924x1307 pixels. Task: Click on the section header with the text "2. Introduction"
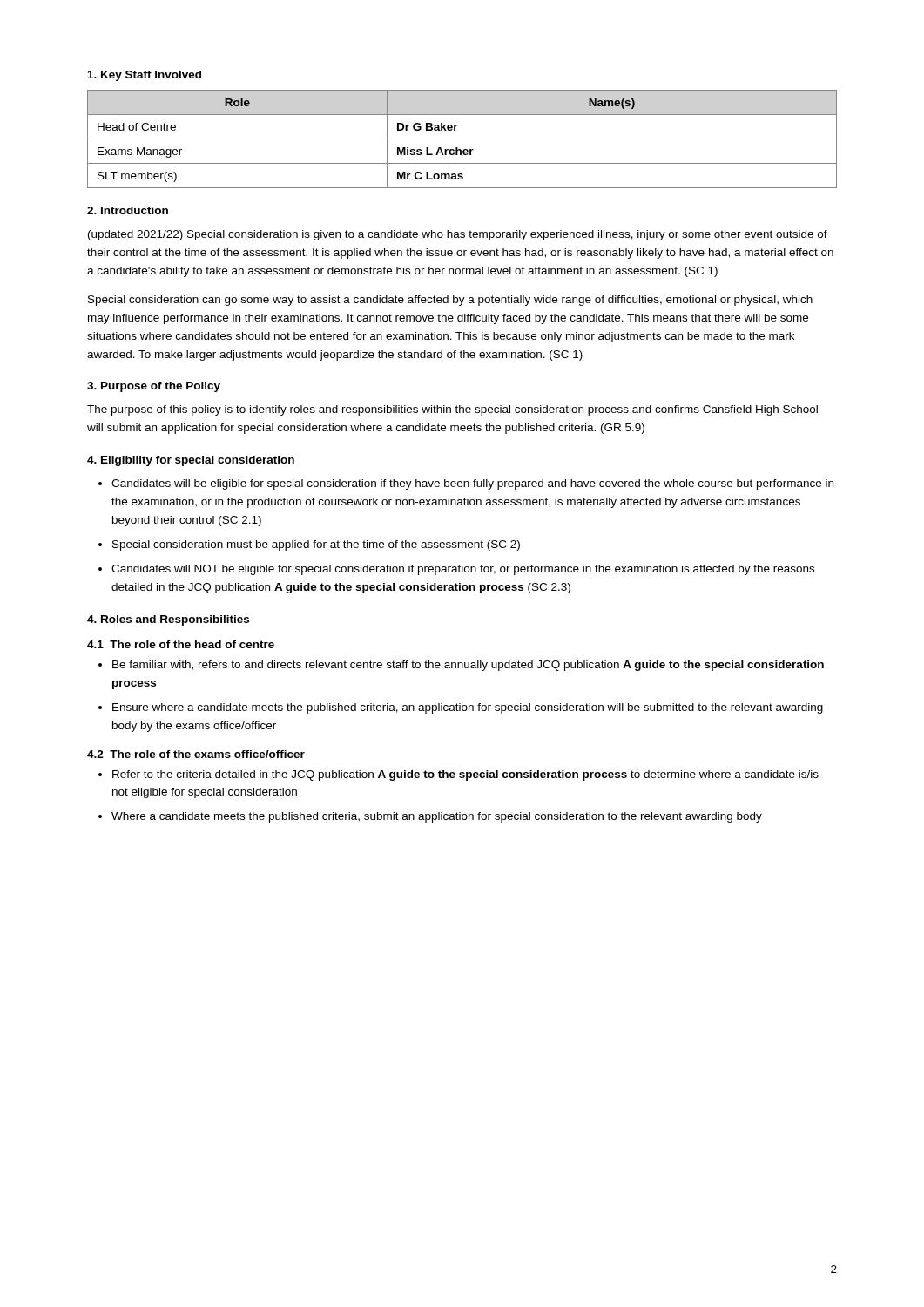coord(128,210)
